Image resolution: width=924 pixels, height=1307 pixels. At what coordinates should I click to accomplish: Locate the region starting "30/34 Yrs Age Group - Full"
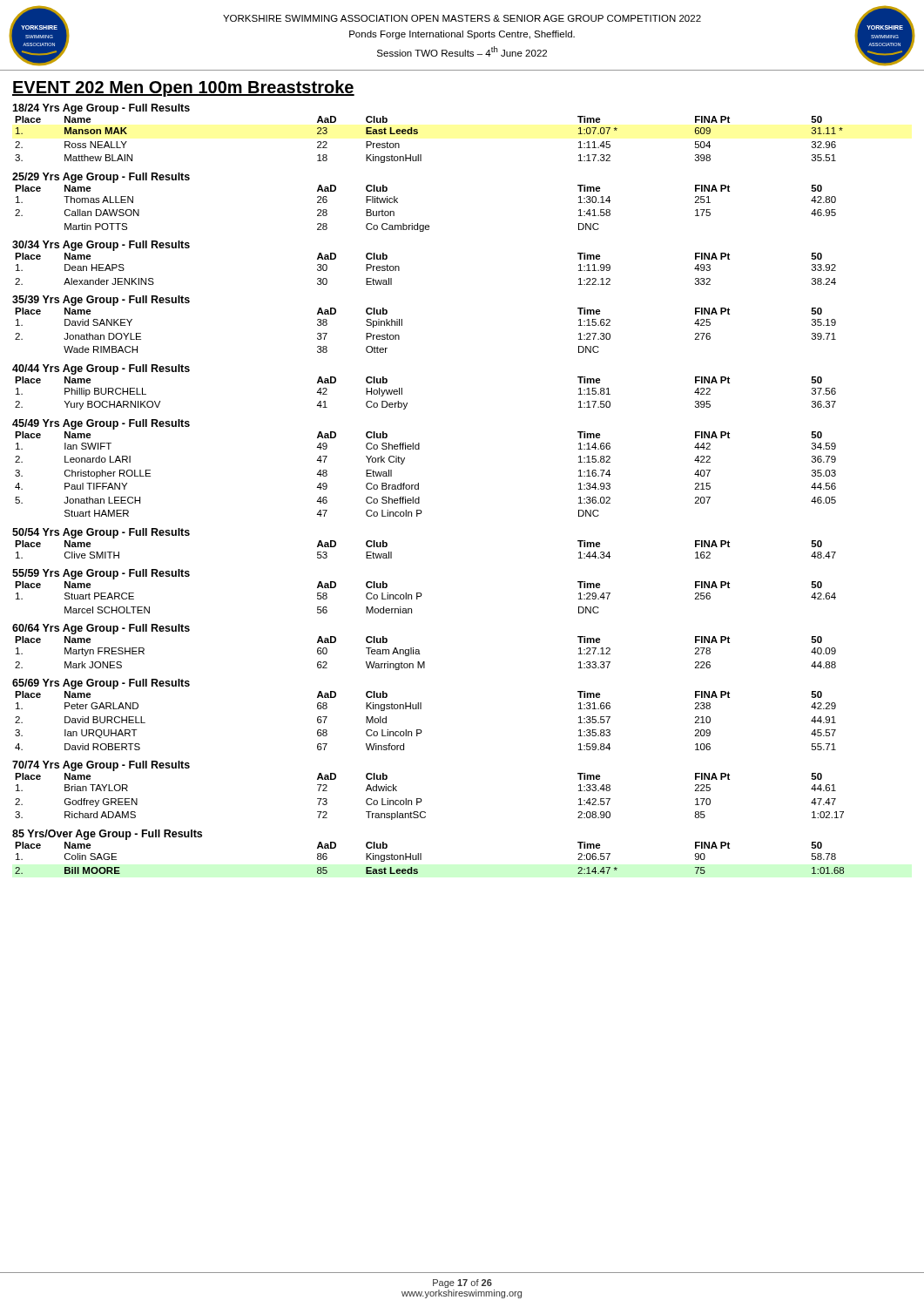click(101, 245)
